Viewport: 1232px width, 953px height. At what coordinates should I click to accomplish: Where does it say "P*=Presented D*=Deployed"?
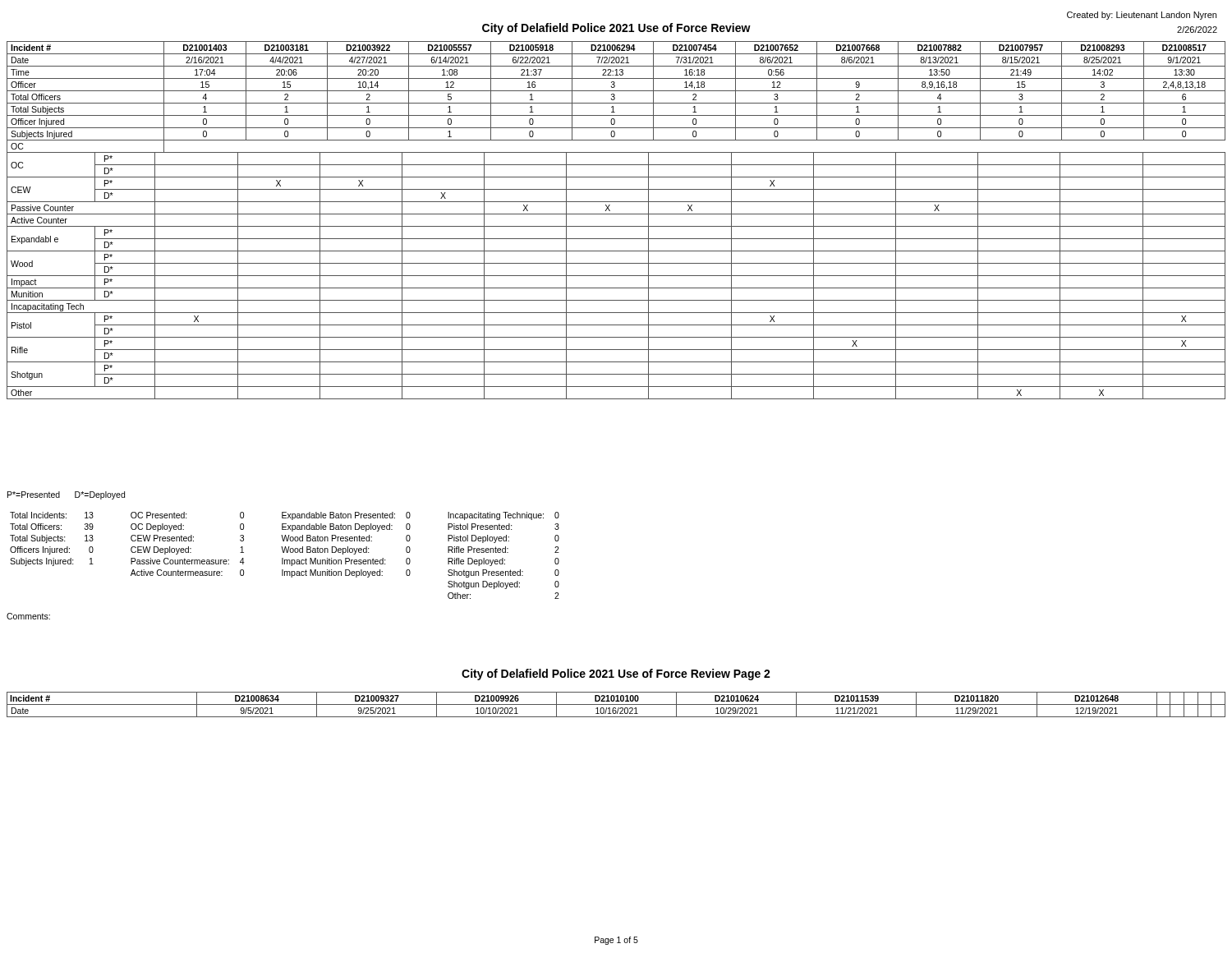(66, 495)
